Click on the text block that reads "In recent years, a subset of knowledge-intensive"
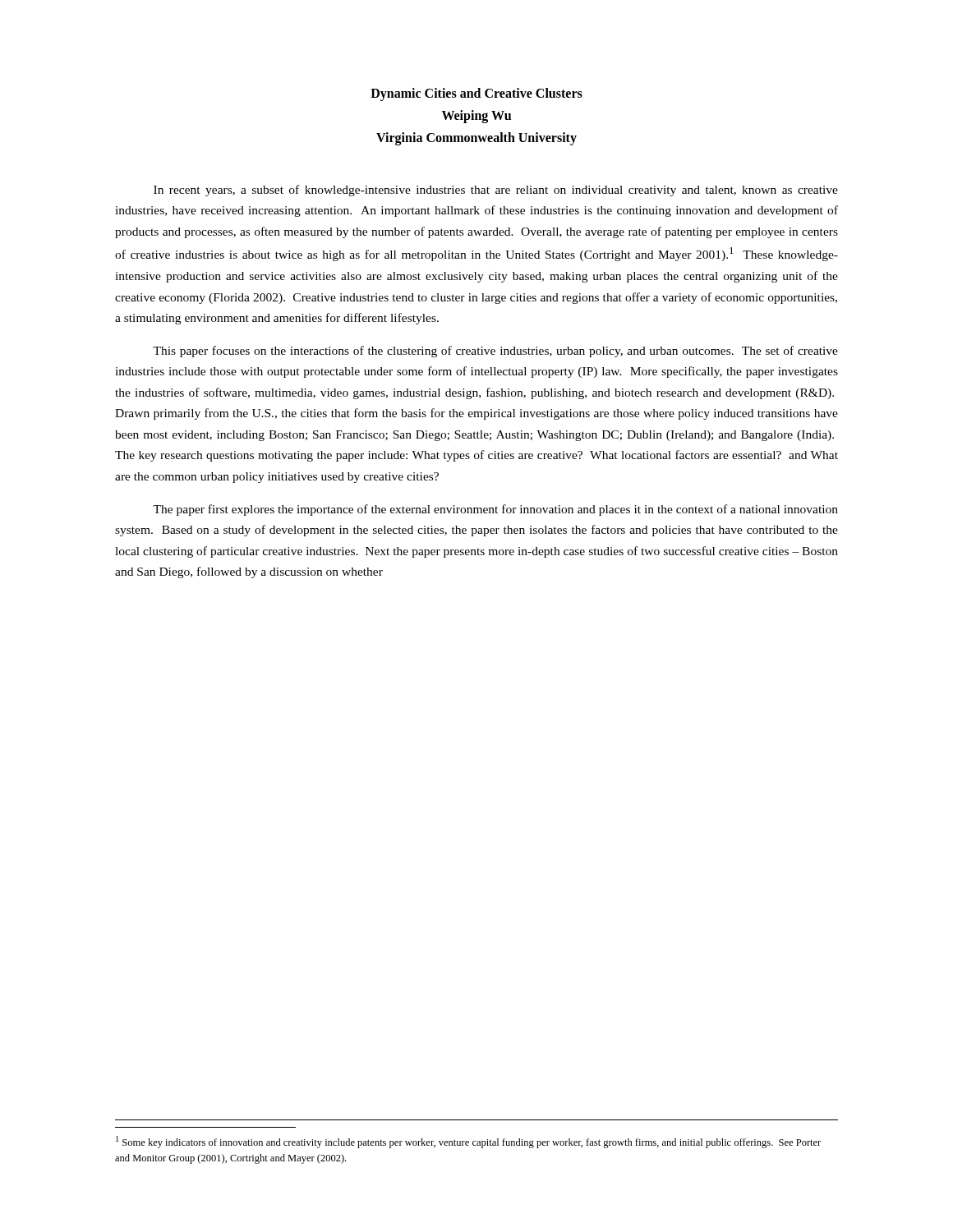The height and width of the screenshot is (1232, 953). click(476, 380)
